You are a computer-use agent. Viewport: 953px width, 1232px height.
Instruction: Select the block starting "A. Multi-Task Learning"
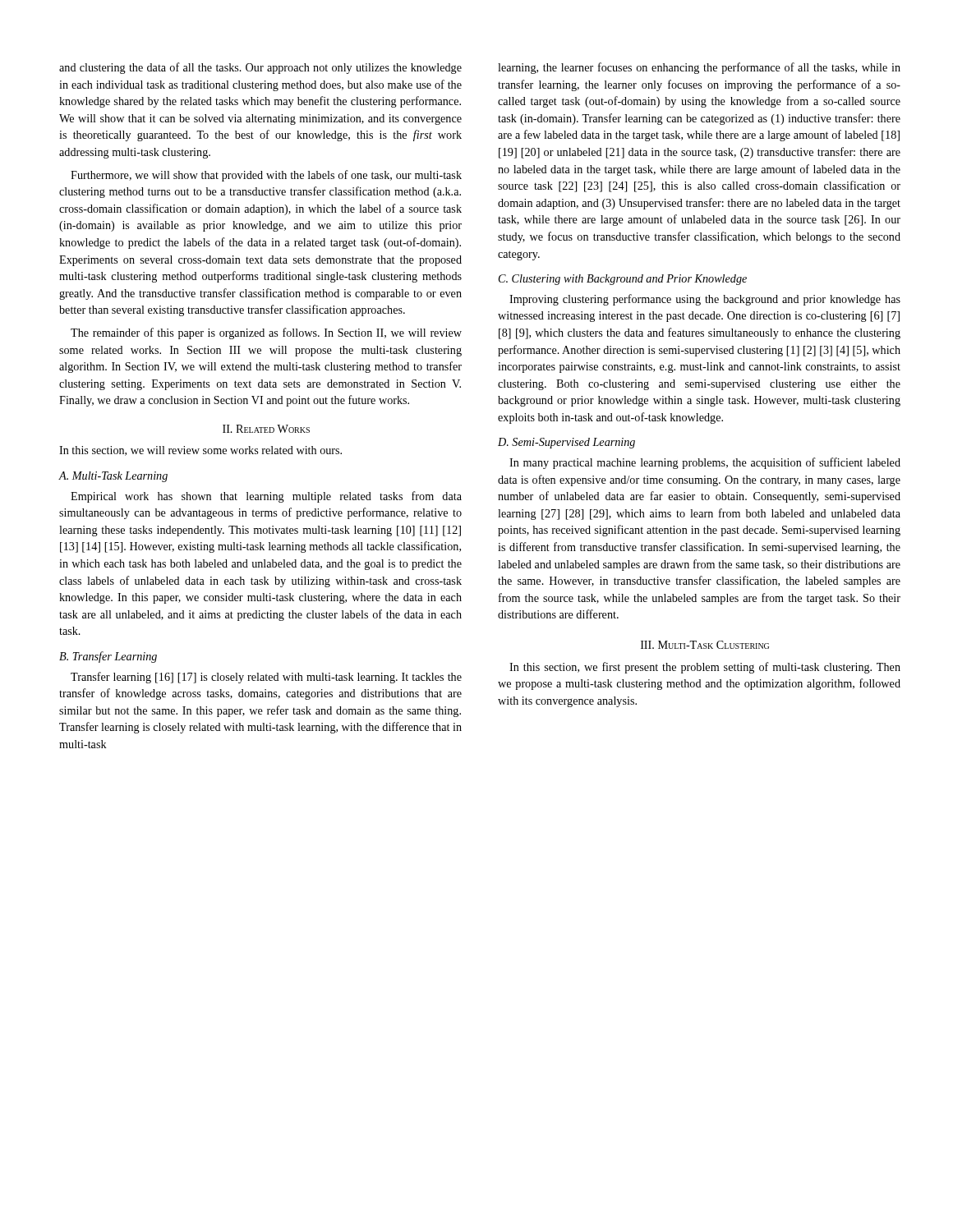coord(113,477)
